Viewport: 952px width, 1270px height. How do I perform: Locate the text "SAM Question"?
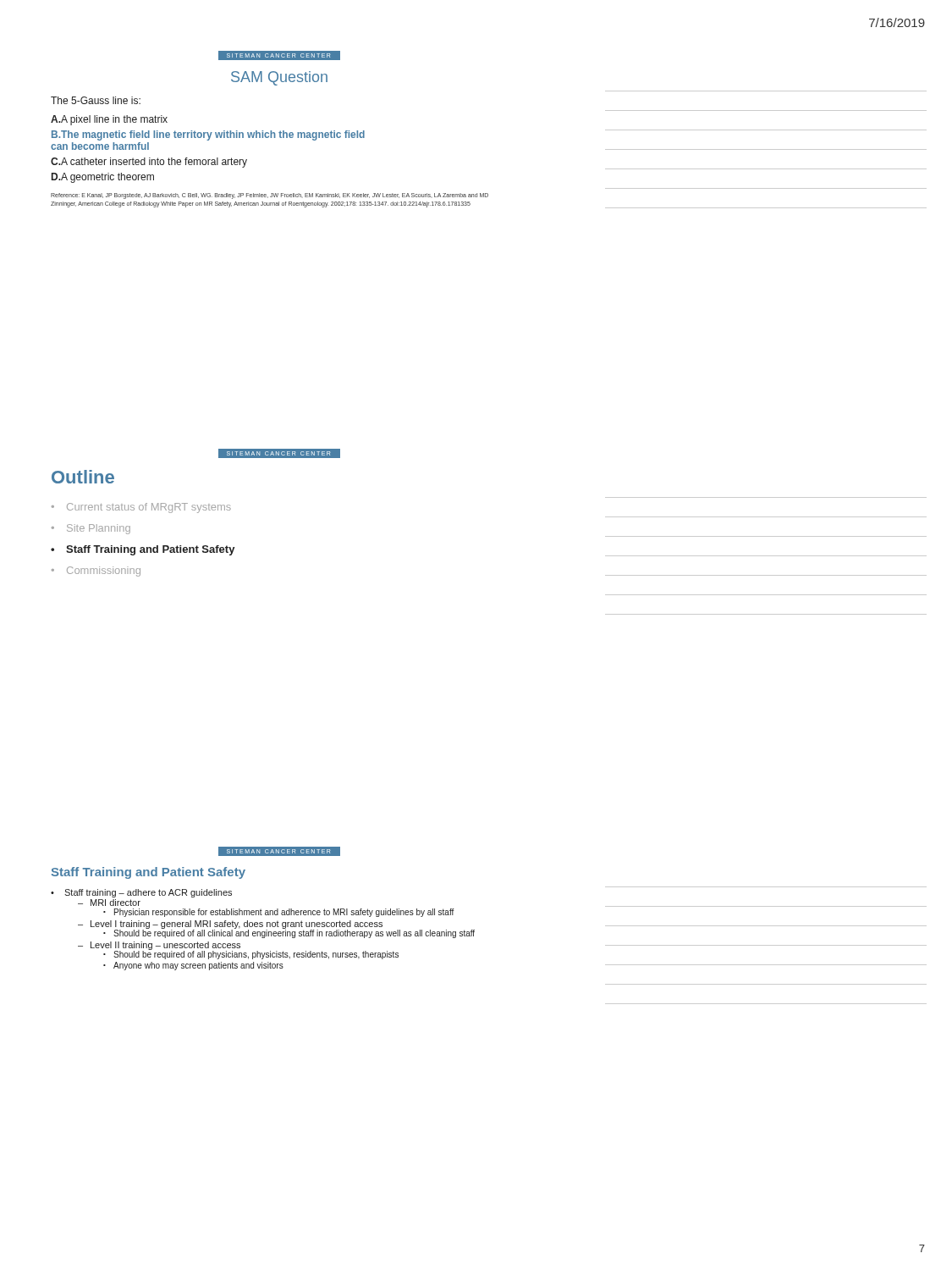[279, 77]
